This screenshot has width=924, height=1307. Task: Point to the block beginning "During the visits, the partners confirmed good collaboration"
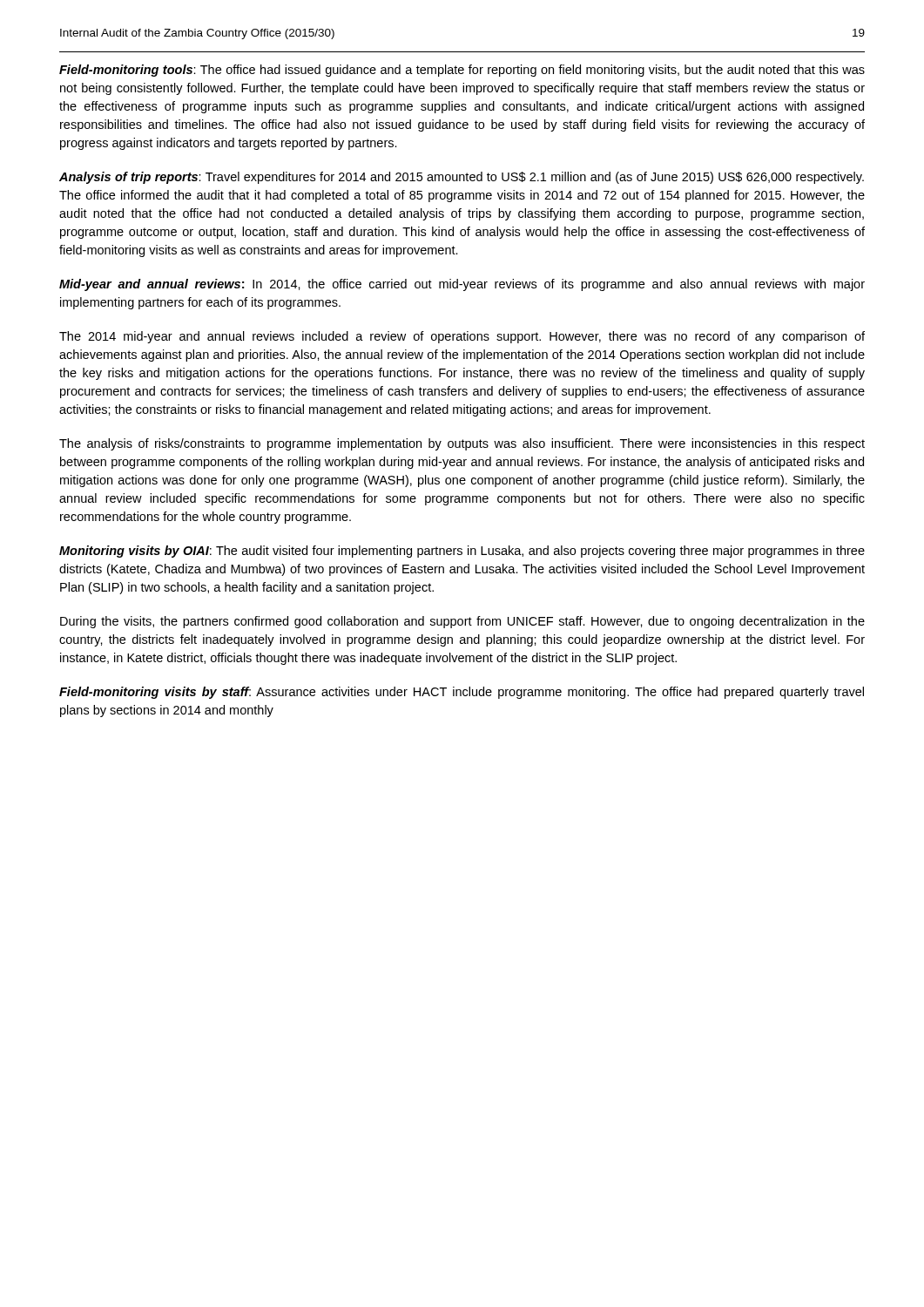click(x=462, y=640)
